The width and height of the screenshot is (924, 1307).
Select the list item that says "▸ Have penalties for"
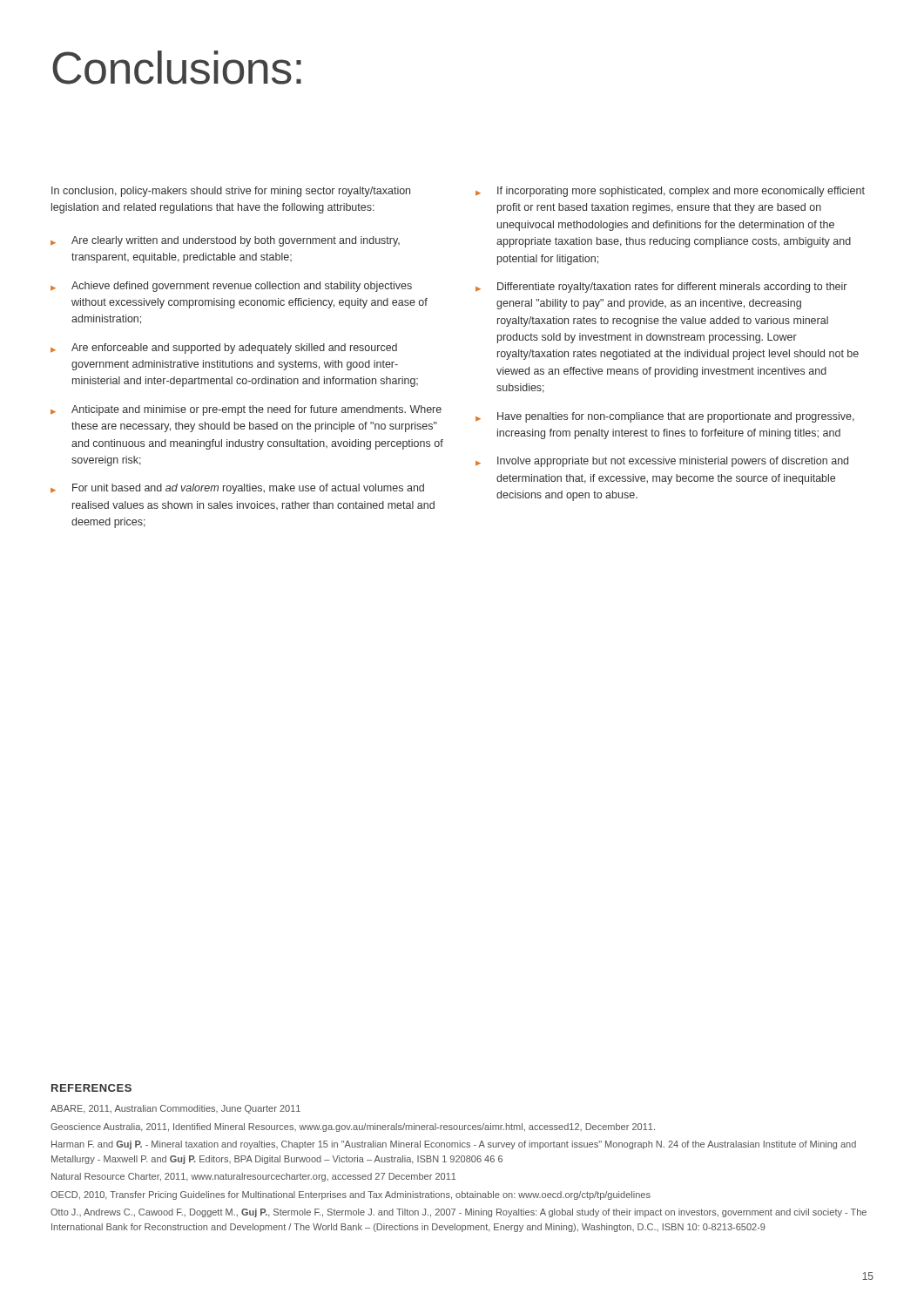[672, 425]
